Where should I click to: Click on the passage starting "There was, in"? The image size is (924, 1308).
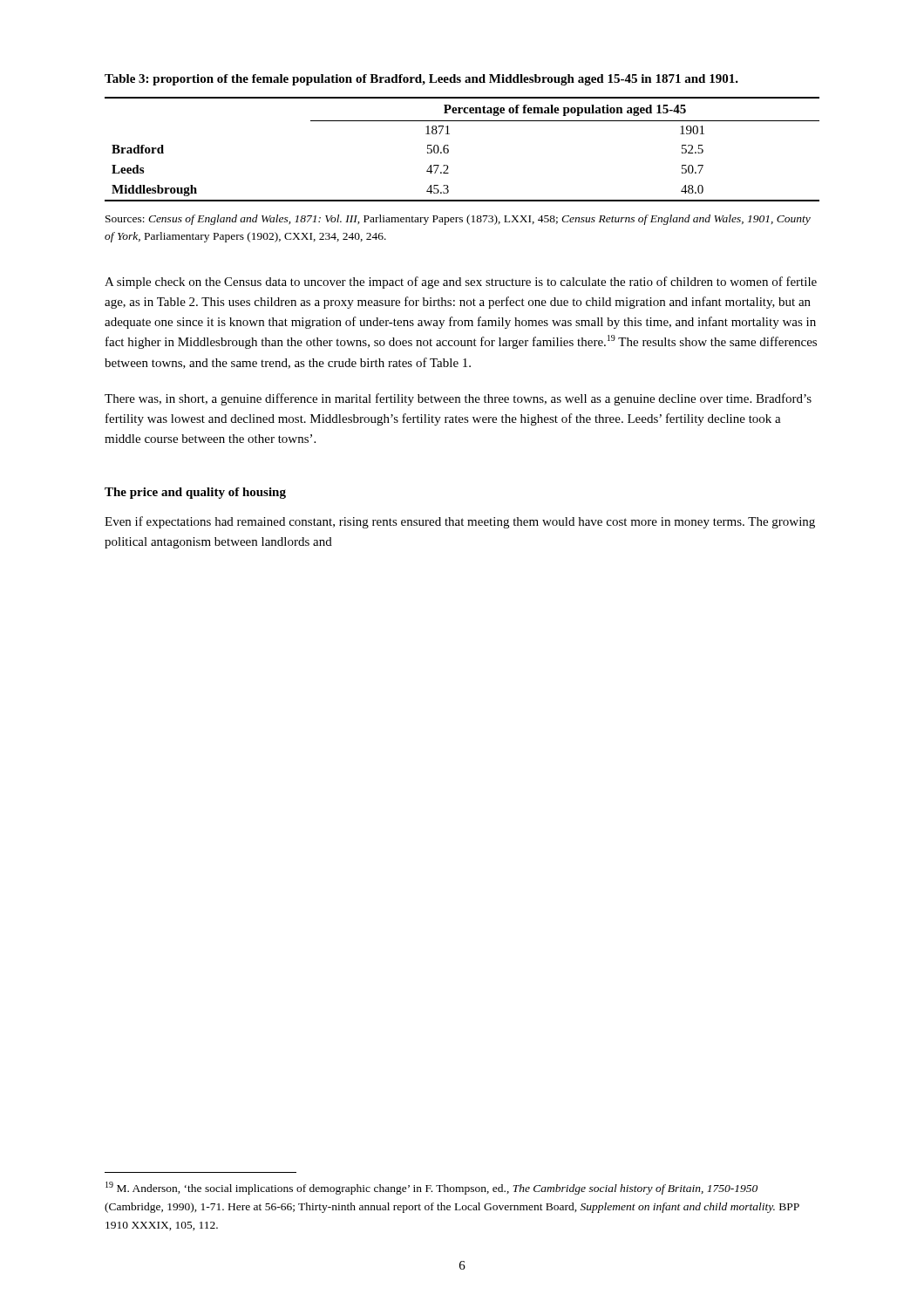[x=458, y=419]
